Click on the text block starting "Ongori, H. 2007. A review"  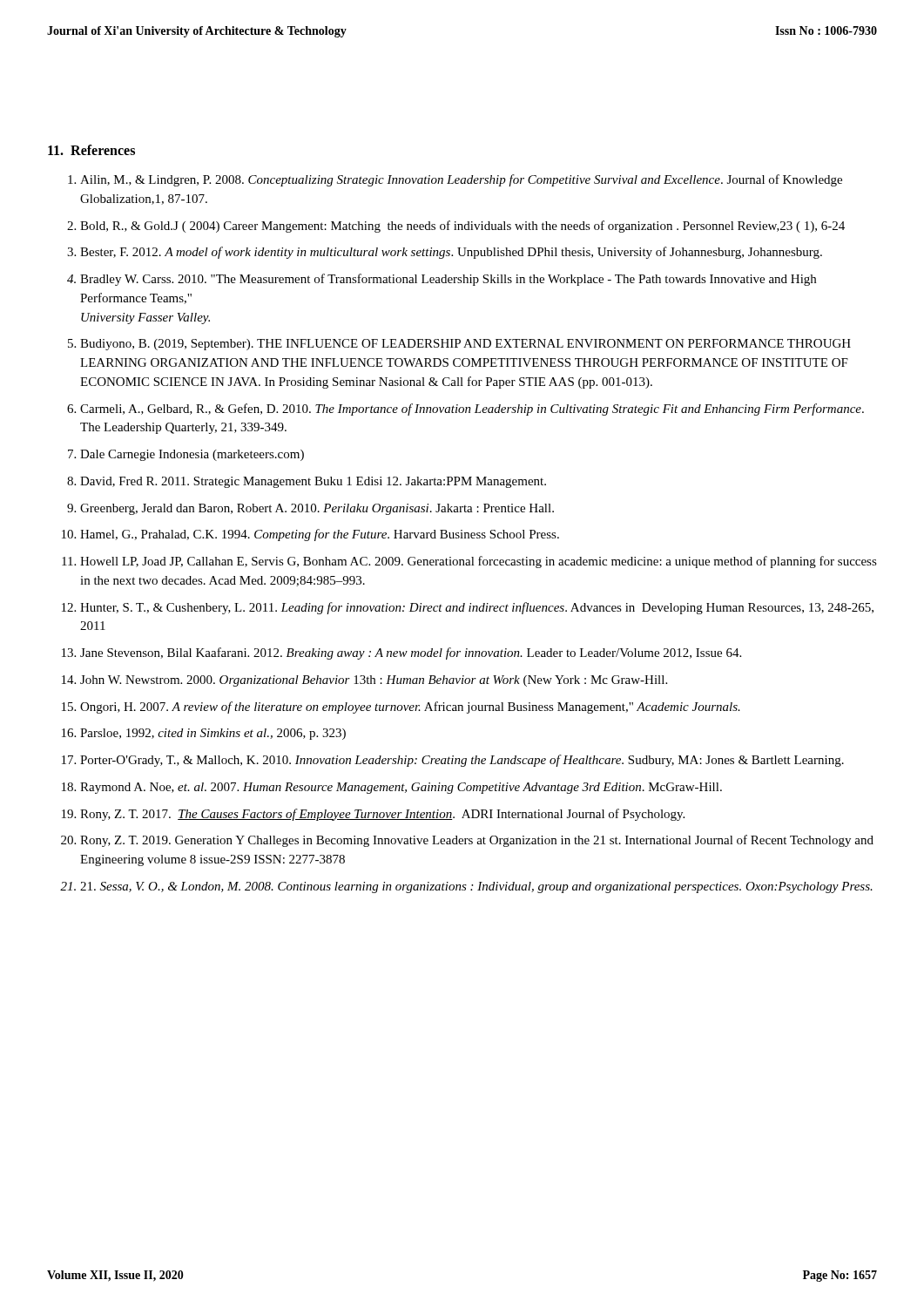tap(410, 706)
